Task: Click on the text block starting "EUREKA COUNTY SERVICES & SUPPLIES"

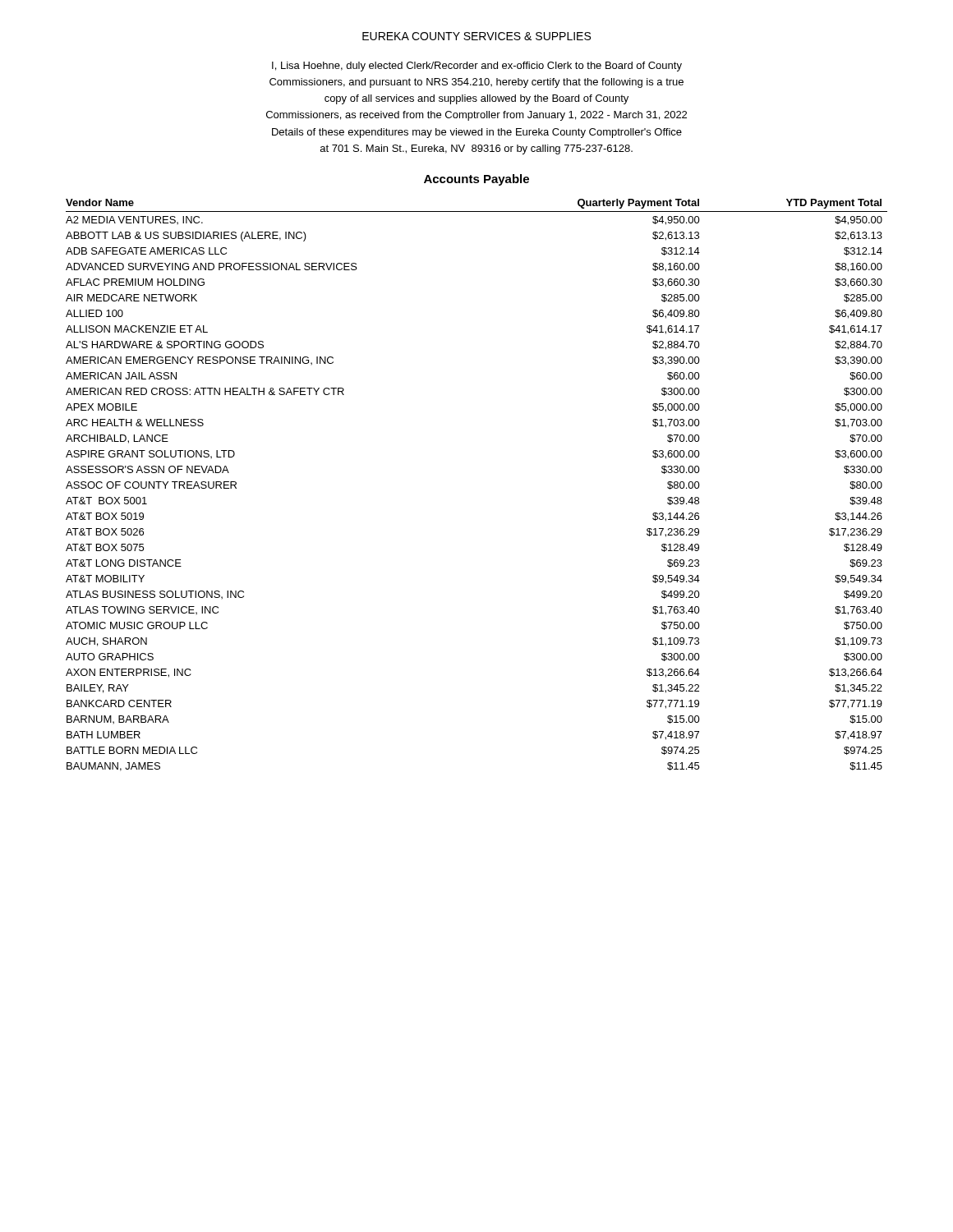Action: click(x=476, y=36)
